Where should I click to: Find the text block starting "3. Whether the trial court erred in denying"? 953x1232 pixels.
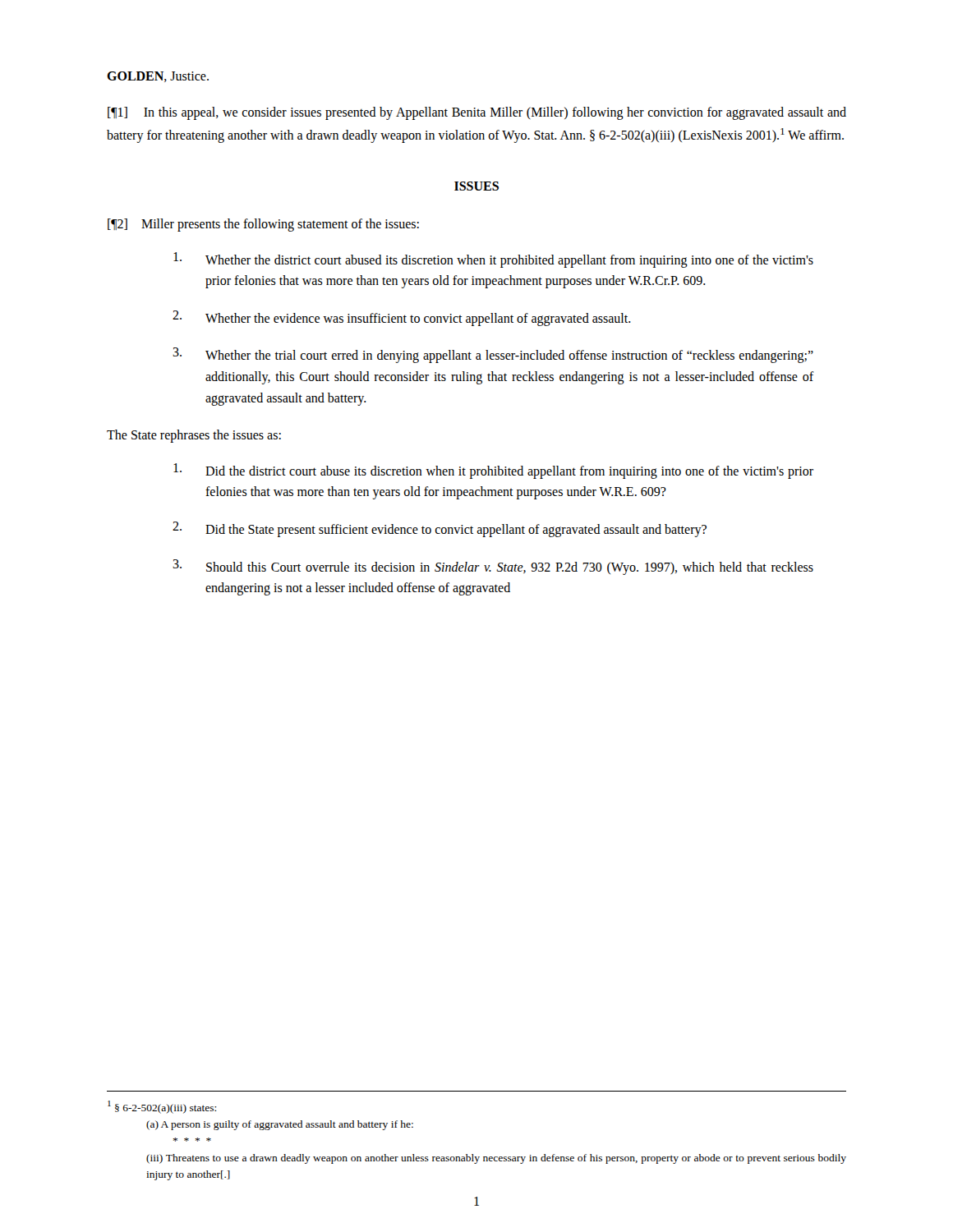tap(493, 377)
